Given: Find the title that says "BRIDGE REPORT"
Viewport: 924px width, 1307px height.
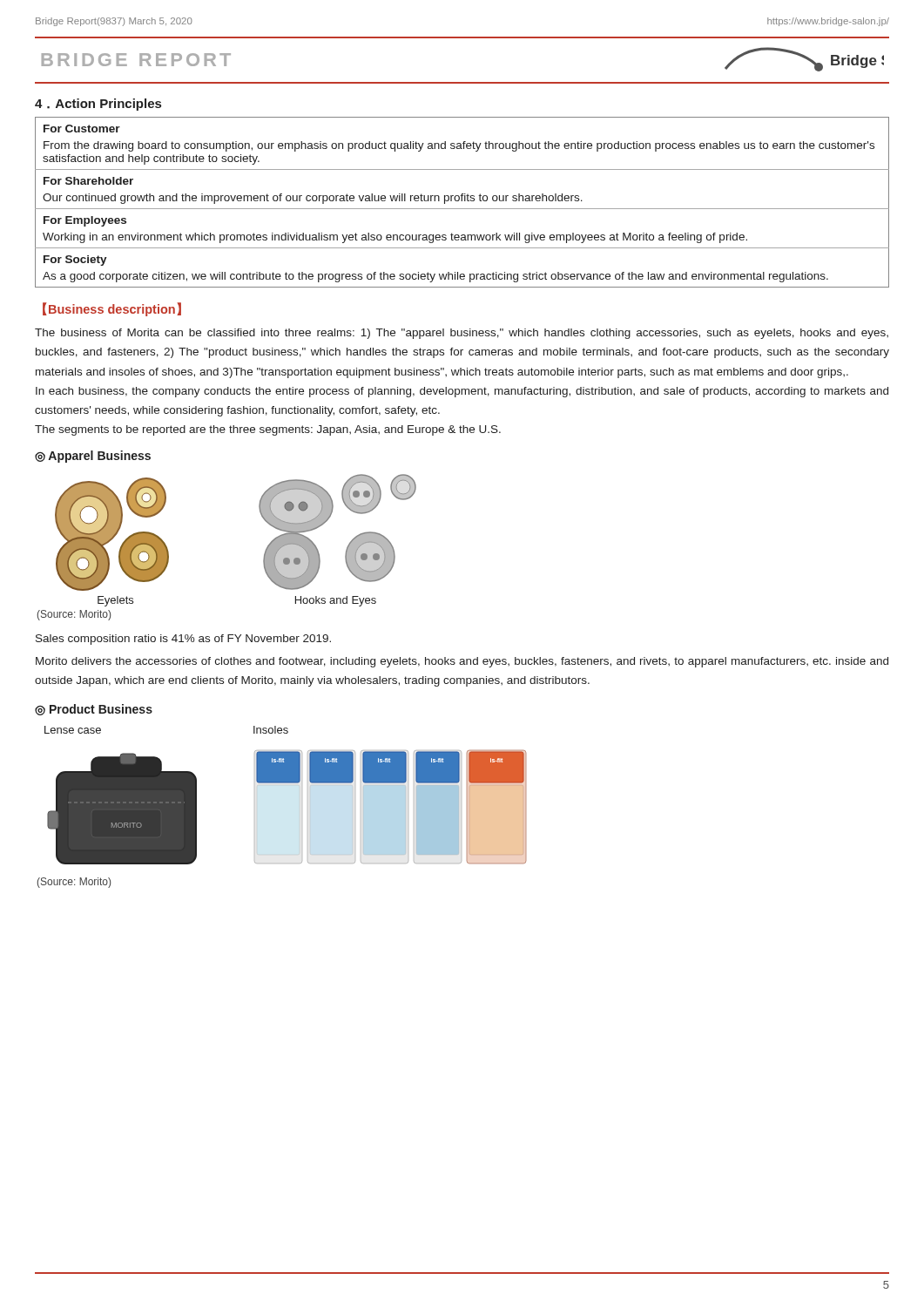Looking at the screenshot, I should click(x=137, y=60).
